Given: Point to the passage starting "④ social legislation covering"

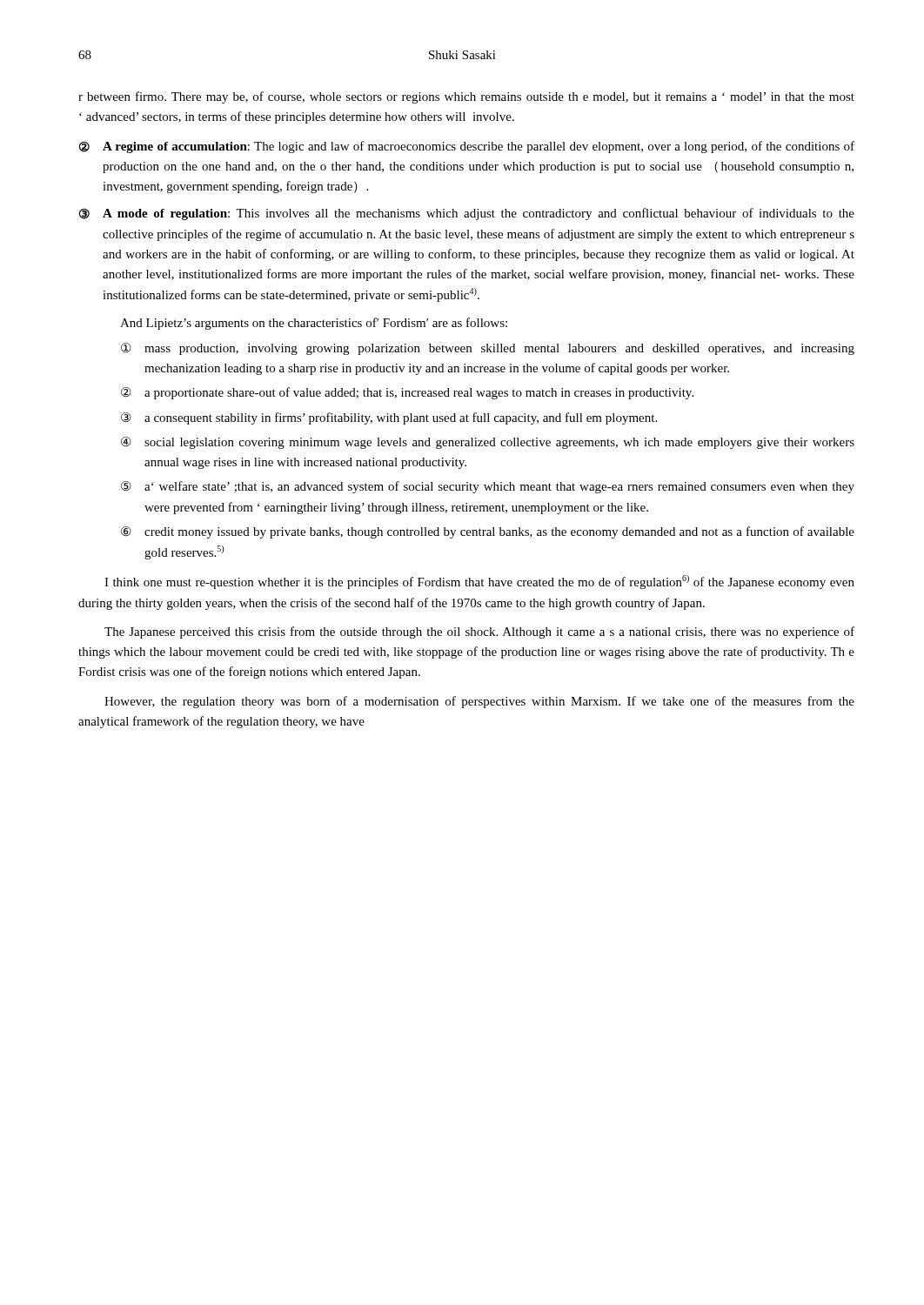Looking at the screenshot, I should (x=487, y=452).
